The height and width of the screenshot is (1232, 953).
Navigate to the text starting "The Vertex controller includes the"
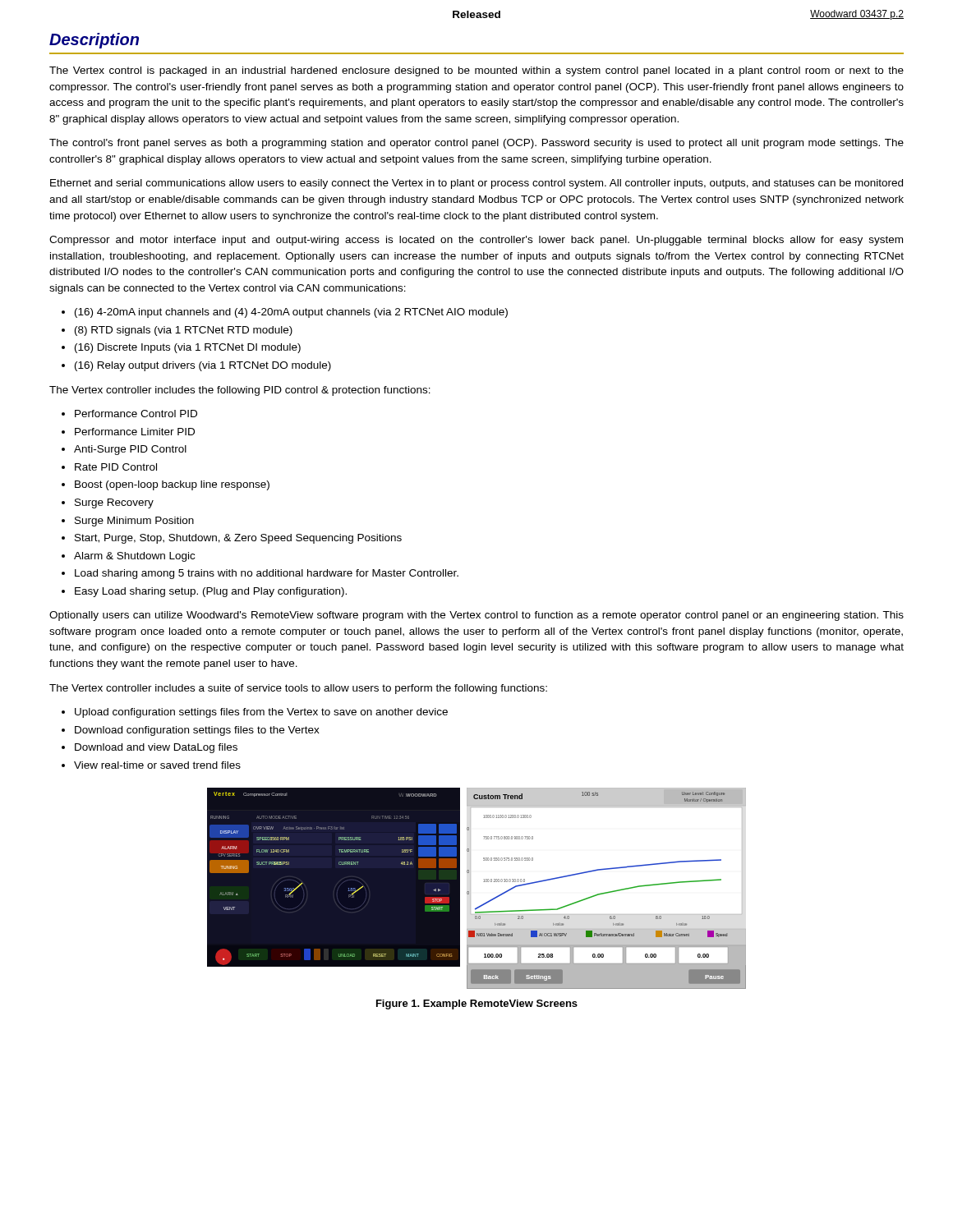click(240, 389)
